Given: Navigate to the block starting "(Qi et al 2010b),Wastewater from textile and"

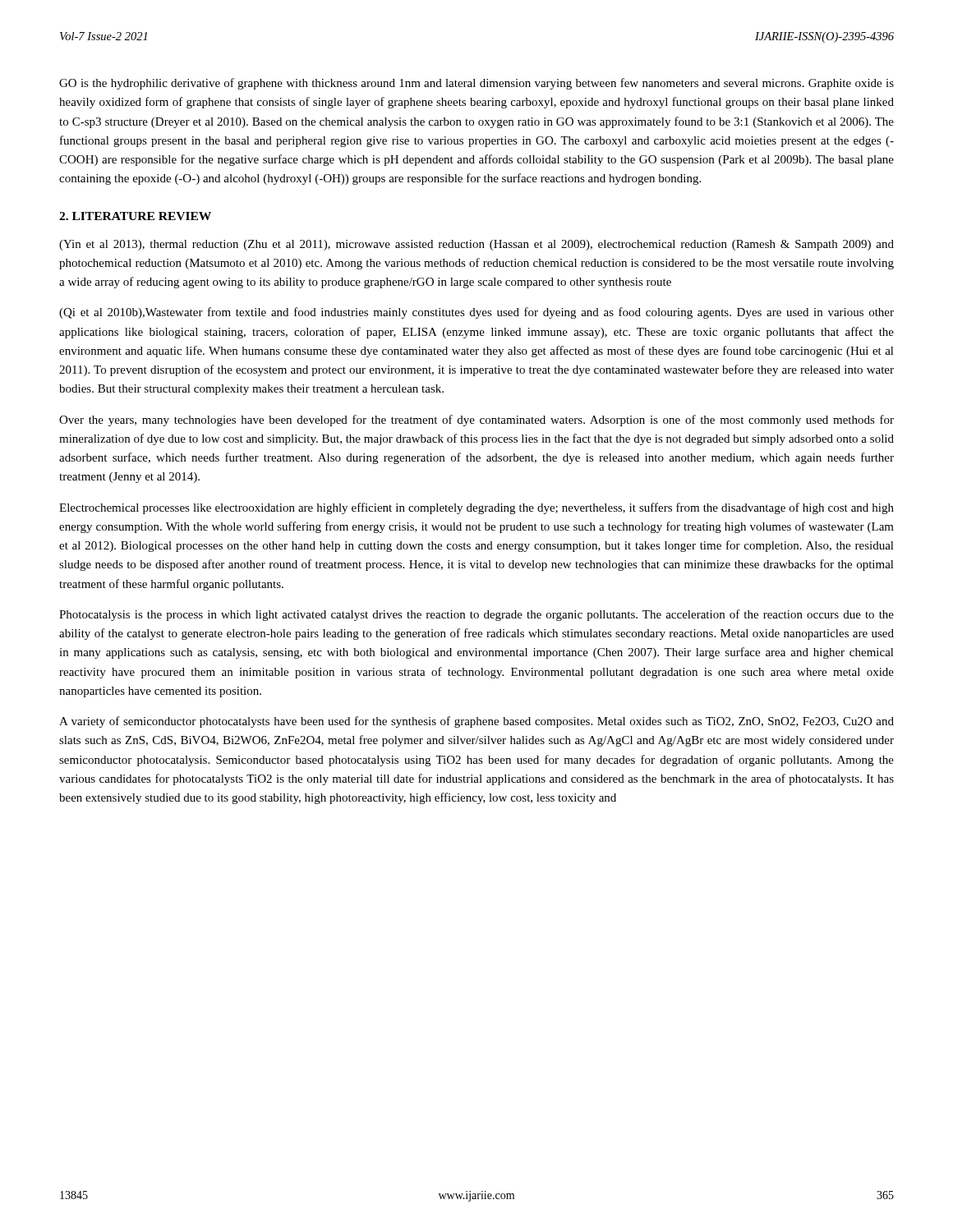Looking at the screenshot, I should tap(476, 351).
